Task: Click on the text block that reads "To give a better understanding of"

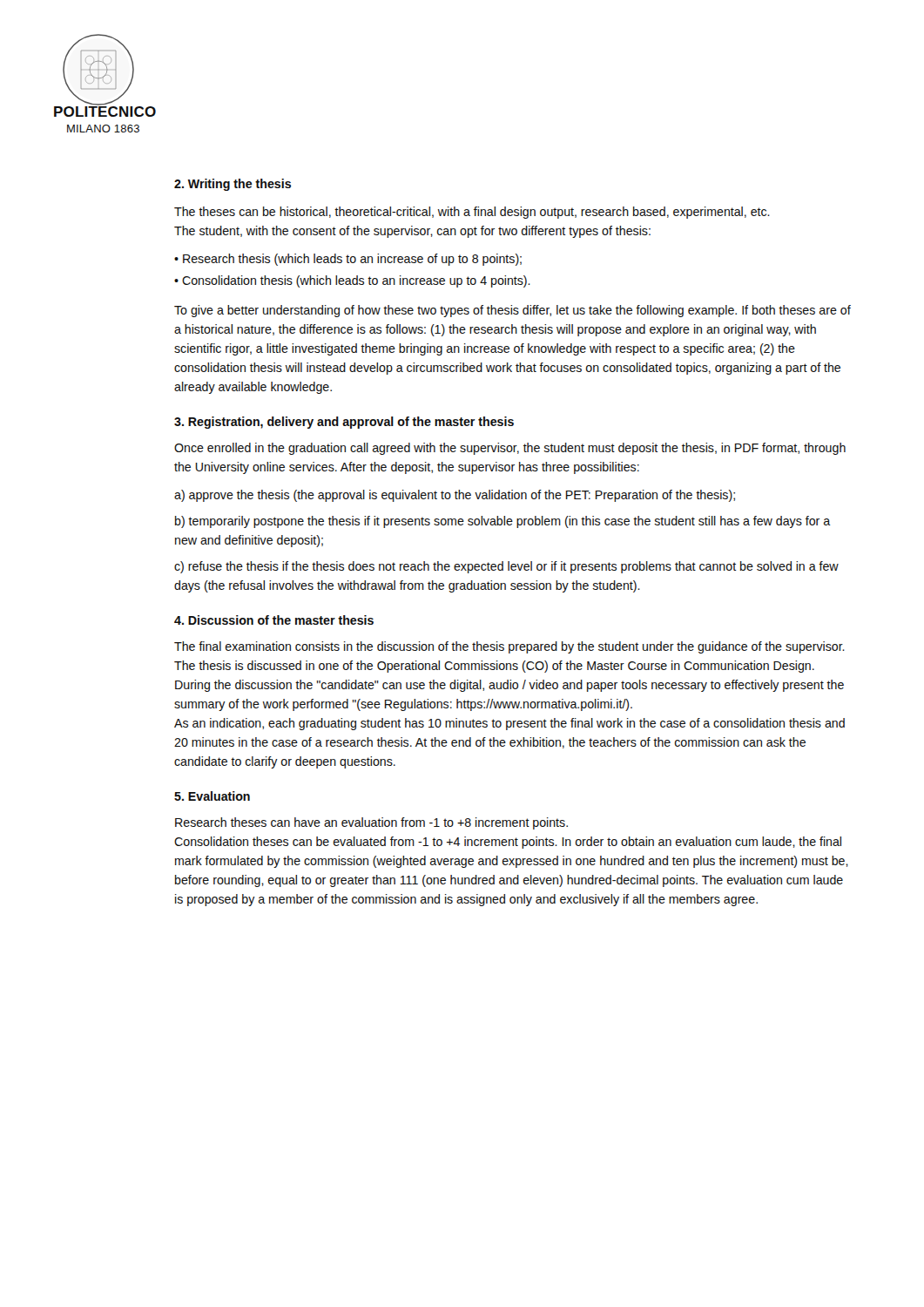Action: pos(512,349)
